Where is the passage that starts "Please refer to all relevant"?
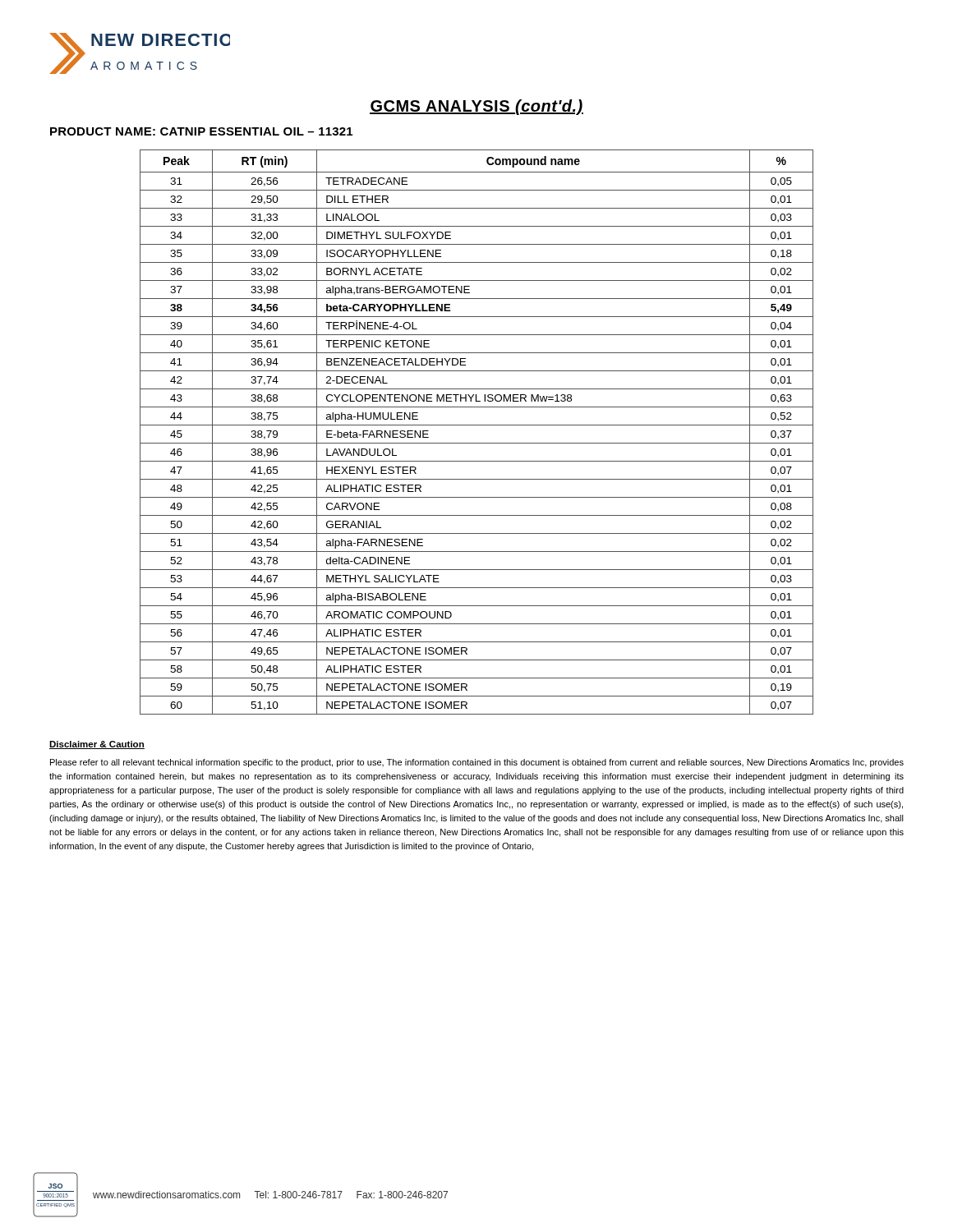The width and height of the screenshot is (953, 1232). tap(476, 804)
